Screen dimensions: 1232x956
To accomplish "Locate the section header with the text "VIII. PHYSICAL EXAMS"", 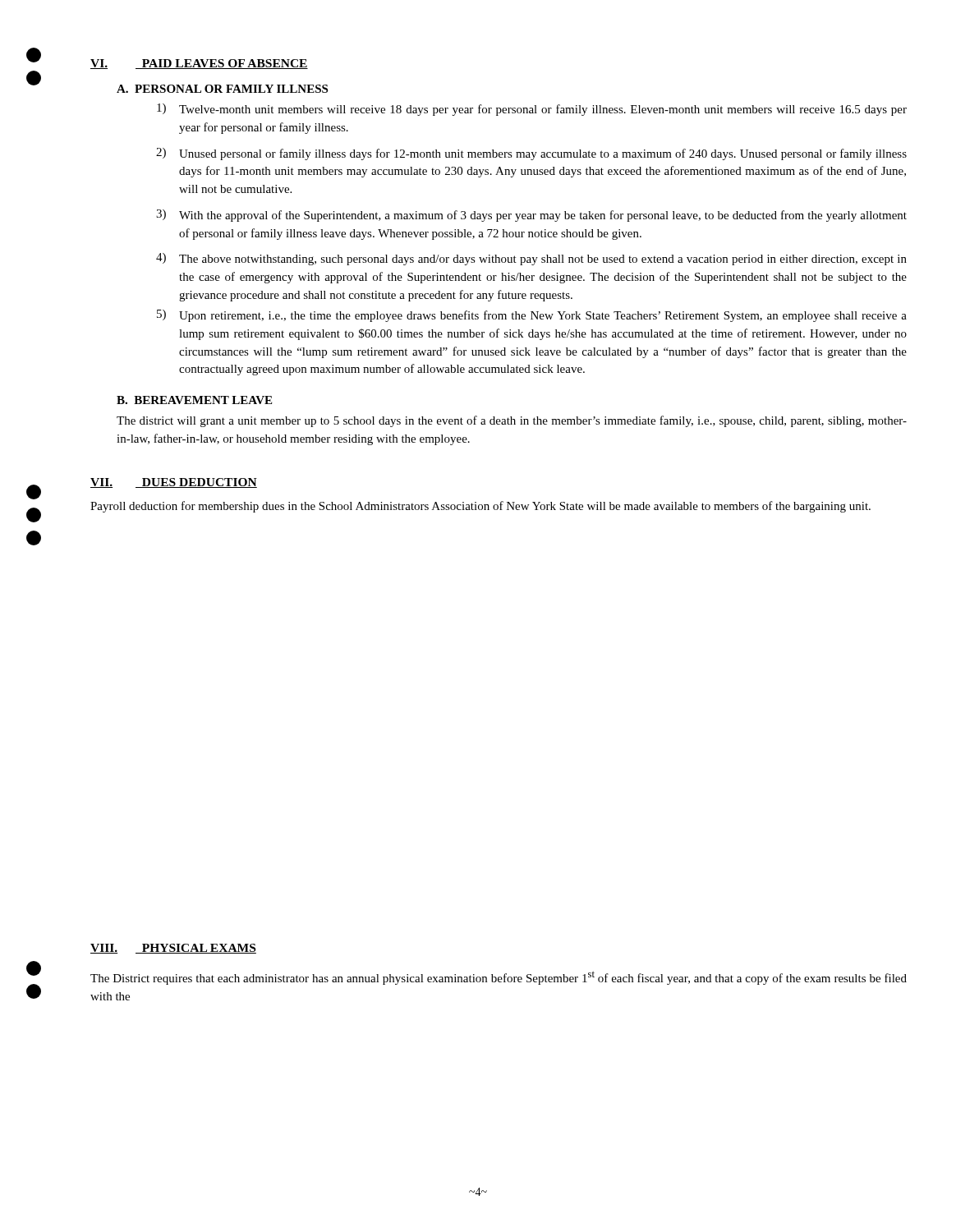I will pos(173,948).
